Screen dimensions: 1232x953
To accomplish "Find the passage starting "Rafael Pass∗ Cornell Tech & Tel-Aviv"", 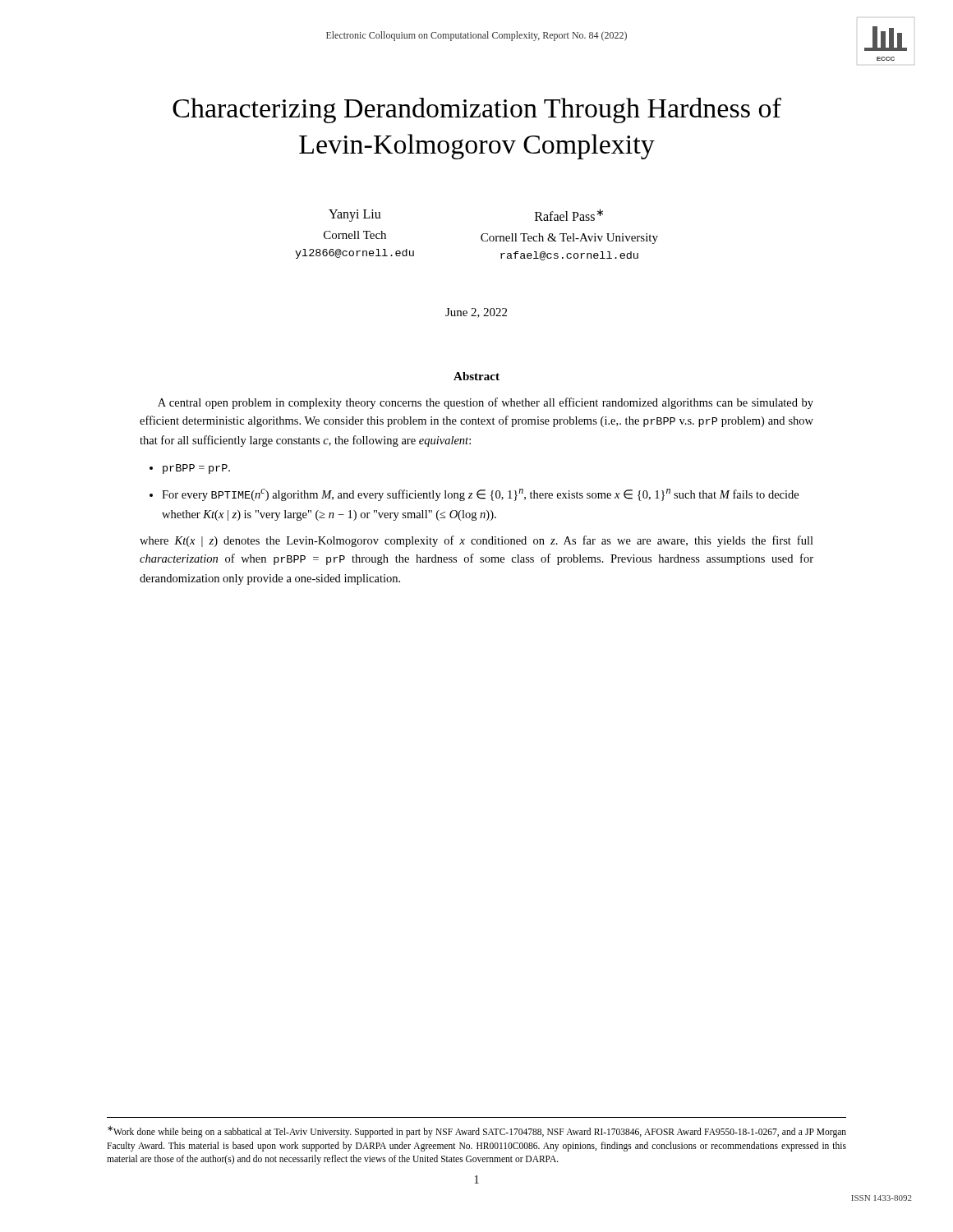I will (x=569, y=234).
